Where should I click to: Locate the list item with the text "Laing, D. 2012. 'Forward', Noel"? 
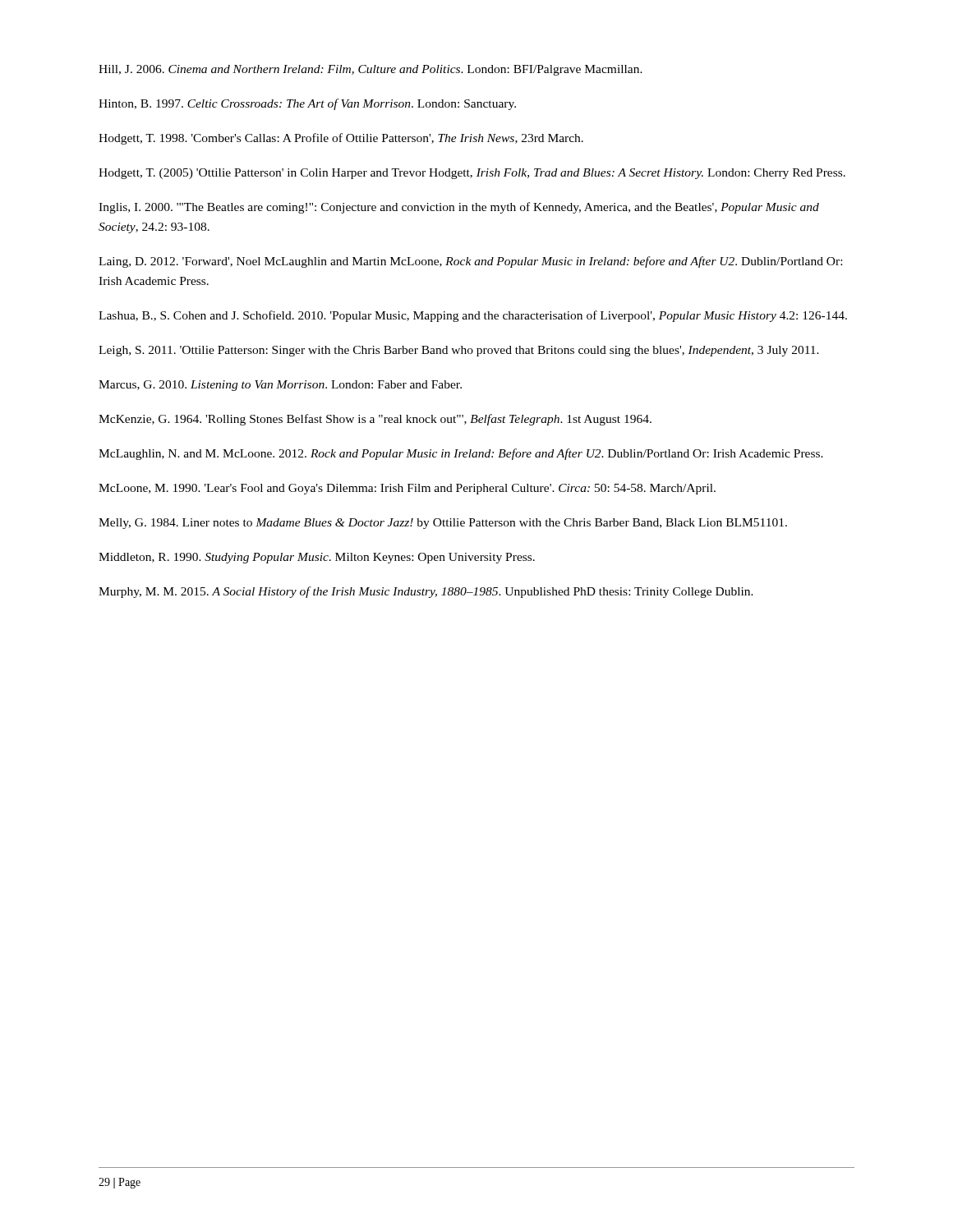(471, 271)
